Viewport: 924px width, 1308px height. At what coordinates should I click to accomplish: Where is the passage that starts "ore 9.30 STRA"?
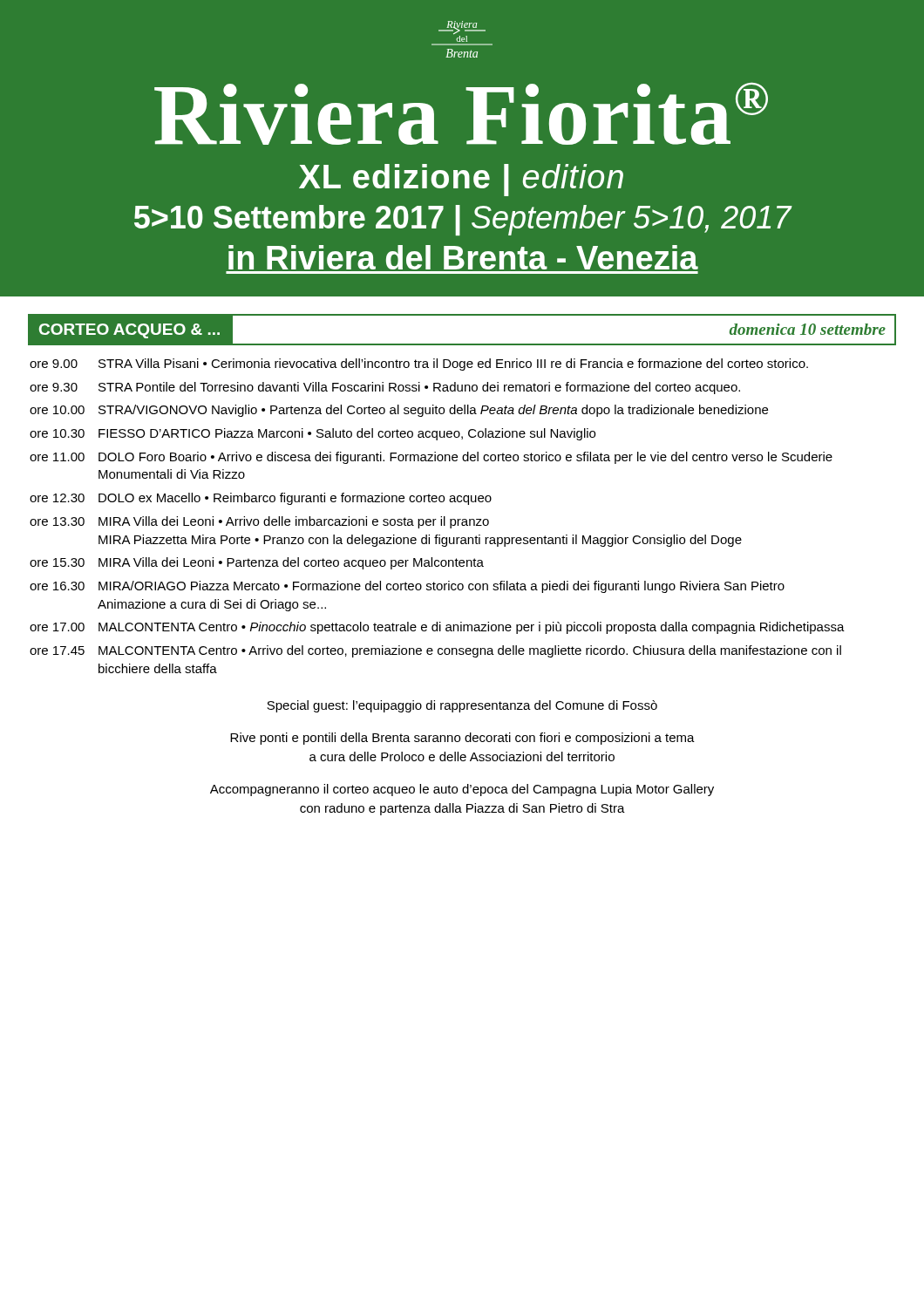click(462, 387)
